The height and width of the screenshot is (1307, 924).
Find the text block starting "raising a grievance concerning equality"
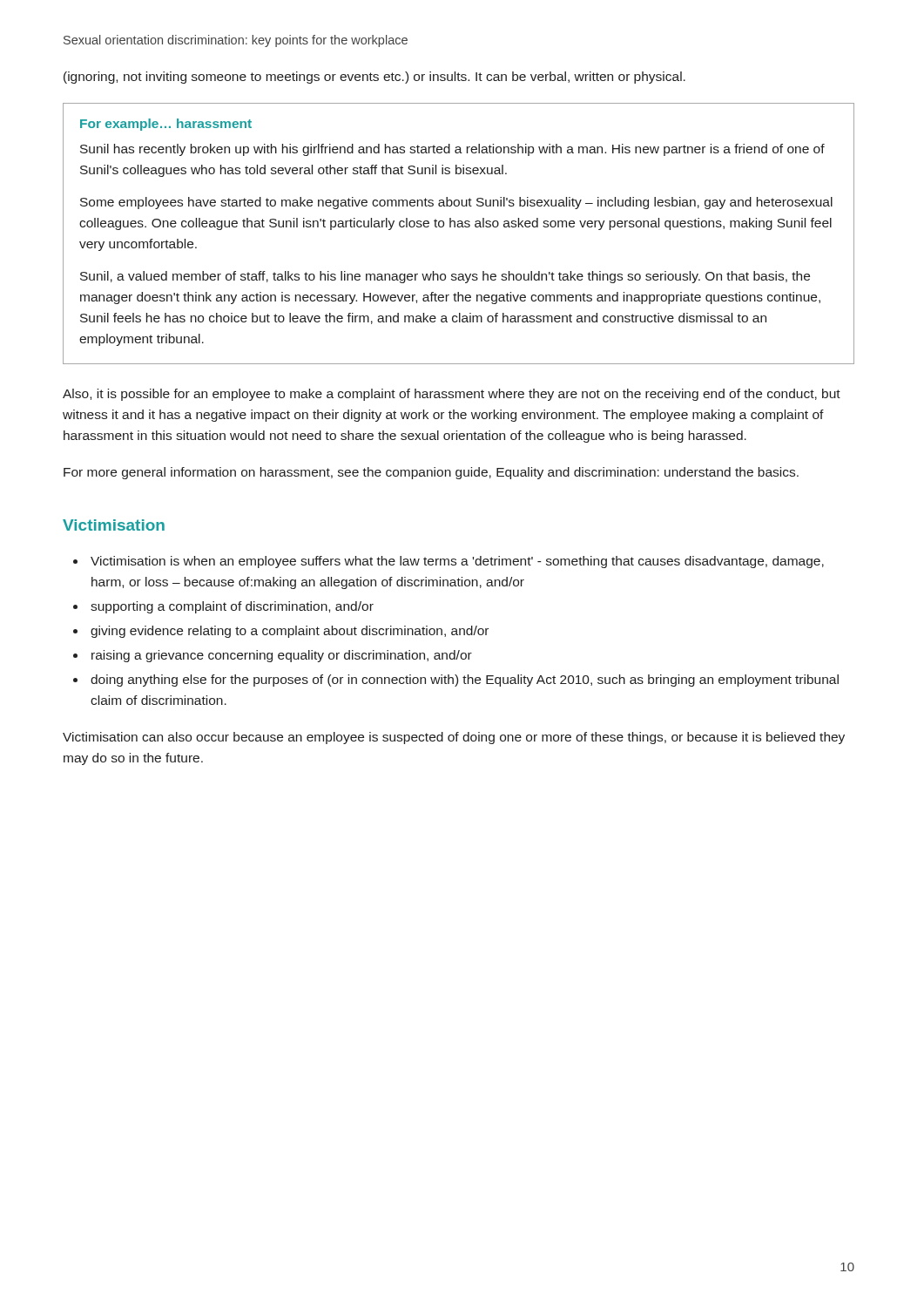tap(281, 655)
